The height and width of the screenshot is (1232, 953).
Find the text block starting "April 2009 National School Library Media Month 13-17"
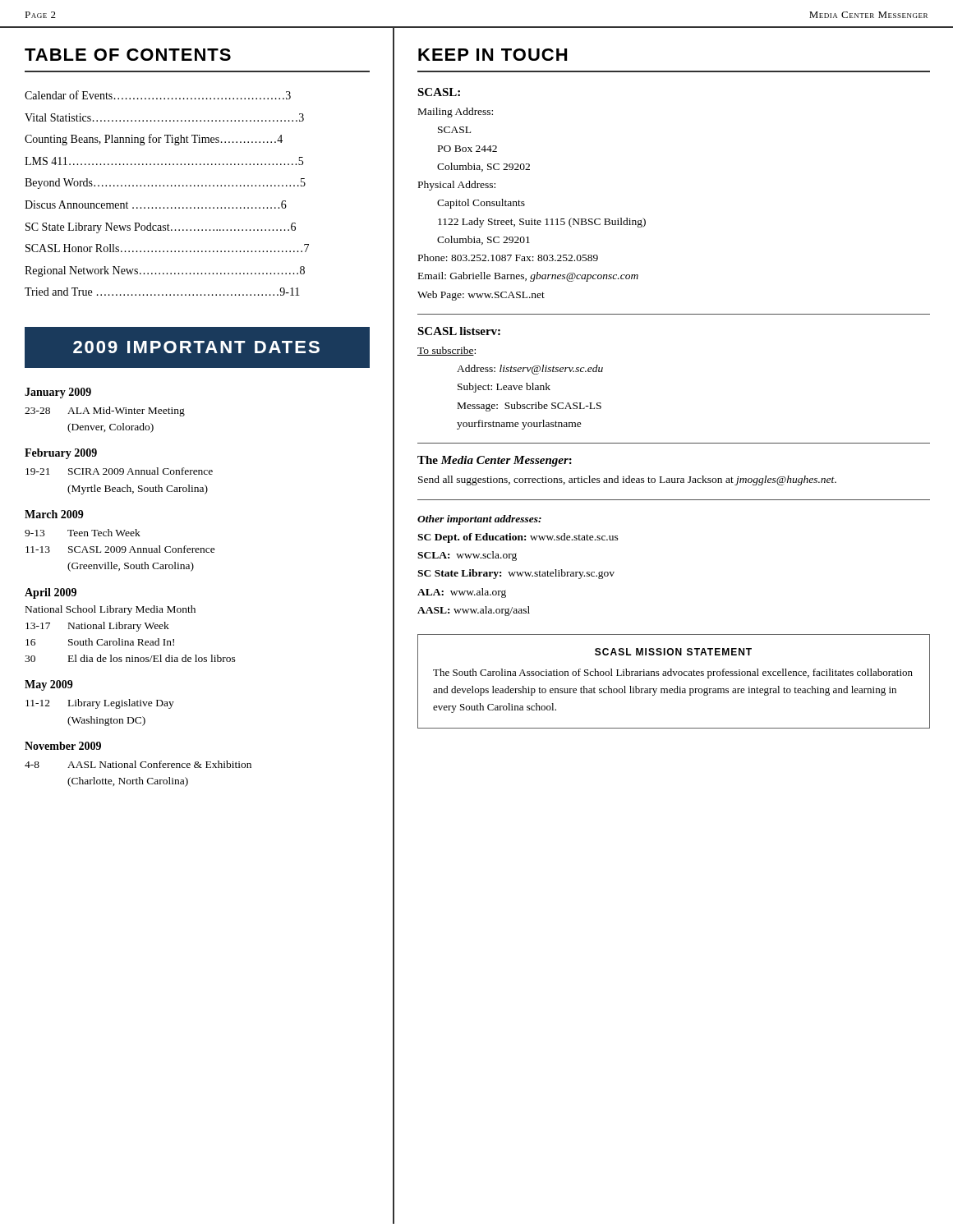pyautogui.click(x=51, y=593)
